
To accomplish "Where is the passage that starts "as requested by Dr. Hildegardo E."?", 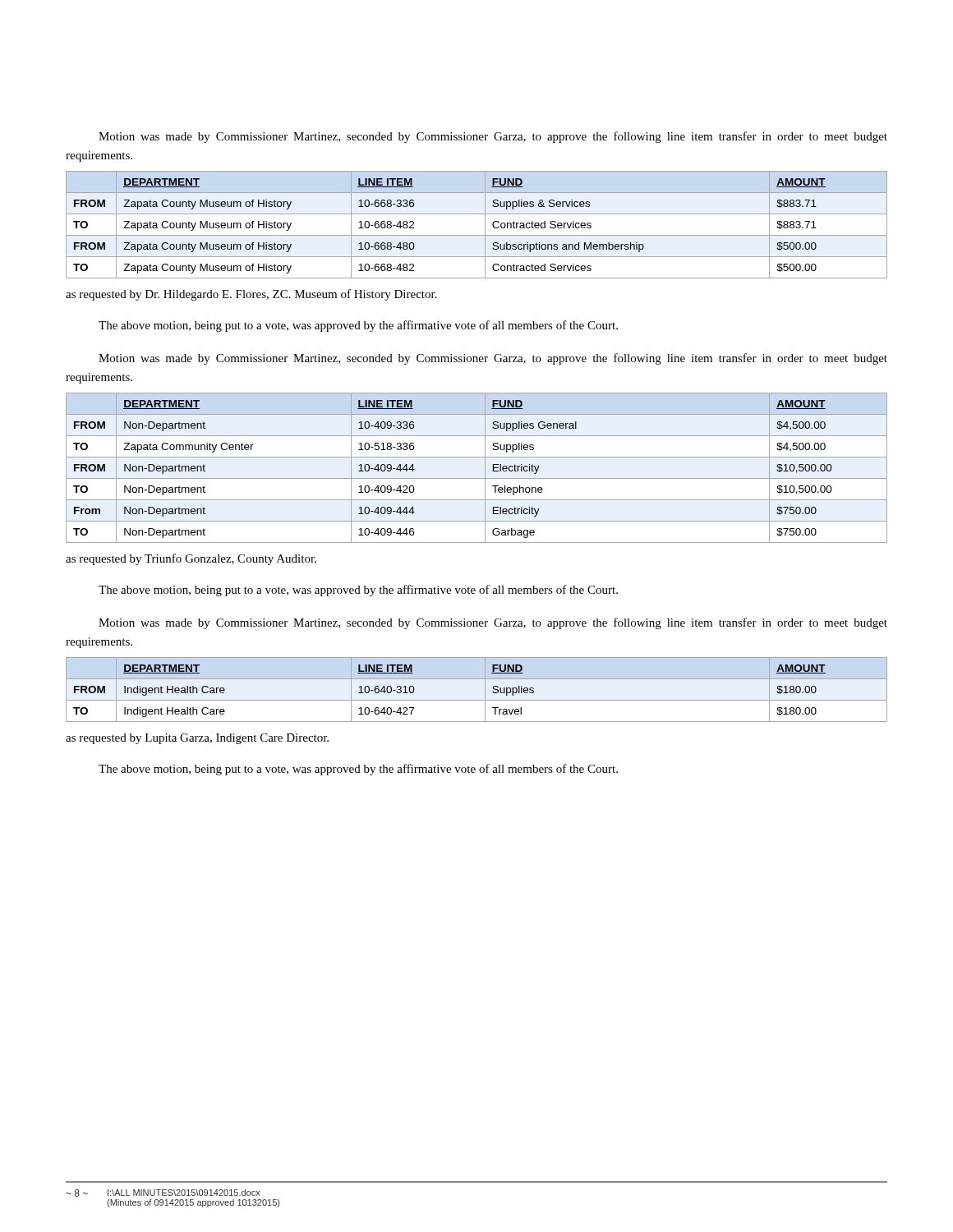I will pyautogui.click(x=251, y=295).
